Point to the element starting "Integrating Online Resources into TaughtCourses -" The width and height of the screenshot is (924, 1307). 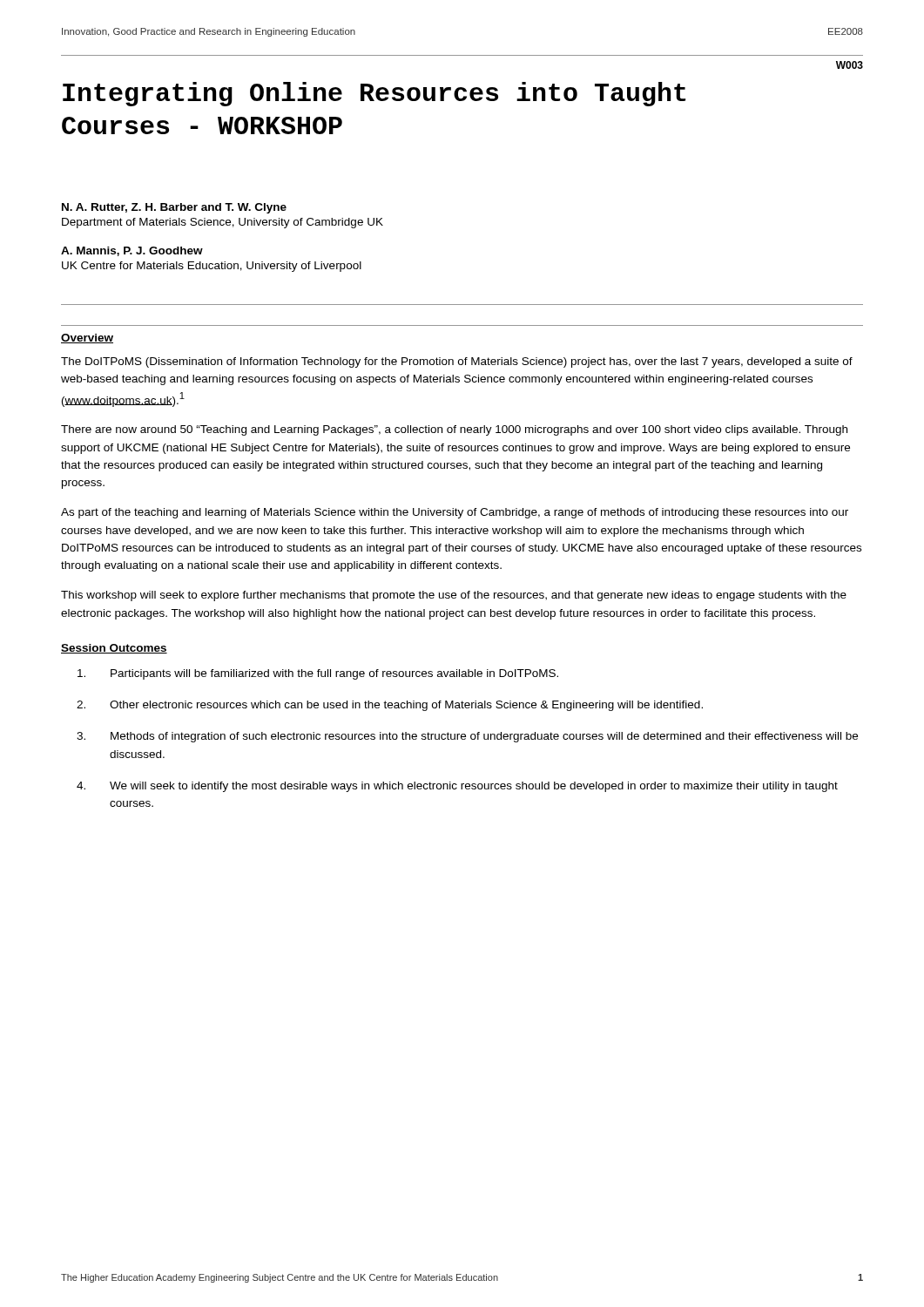tap(462, 111)
